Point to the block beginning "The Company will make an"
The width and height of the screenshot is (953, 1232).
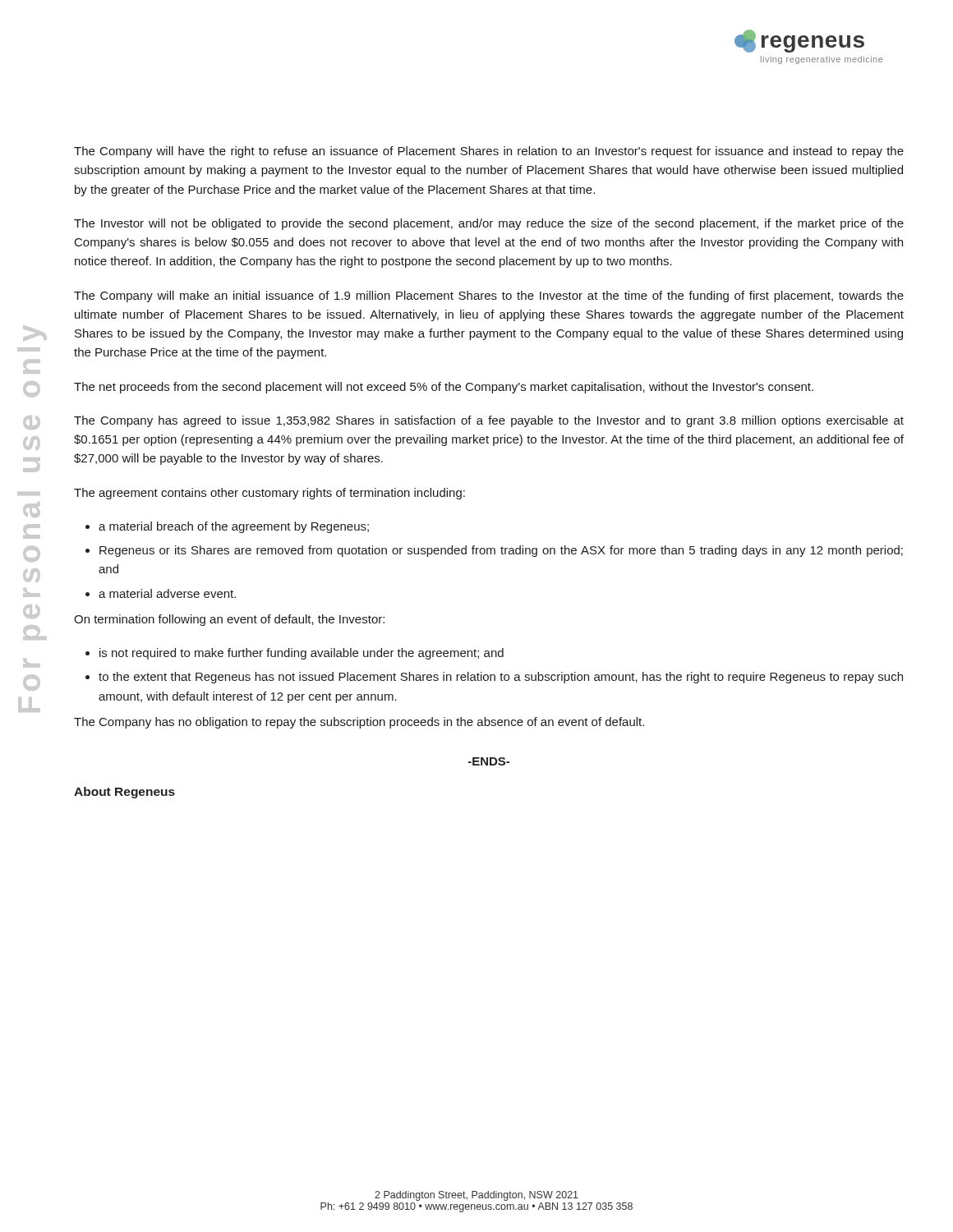(x=489, y=324)
